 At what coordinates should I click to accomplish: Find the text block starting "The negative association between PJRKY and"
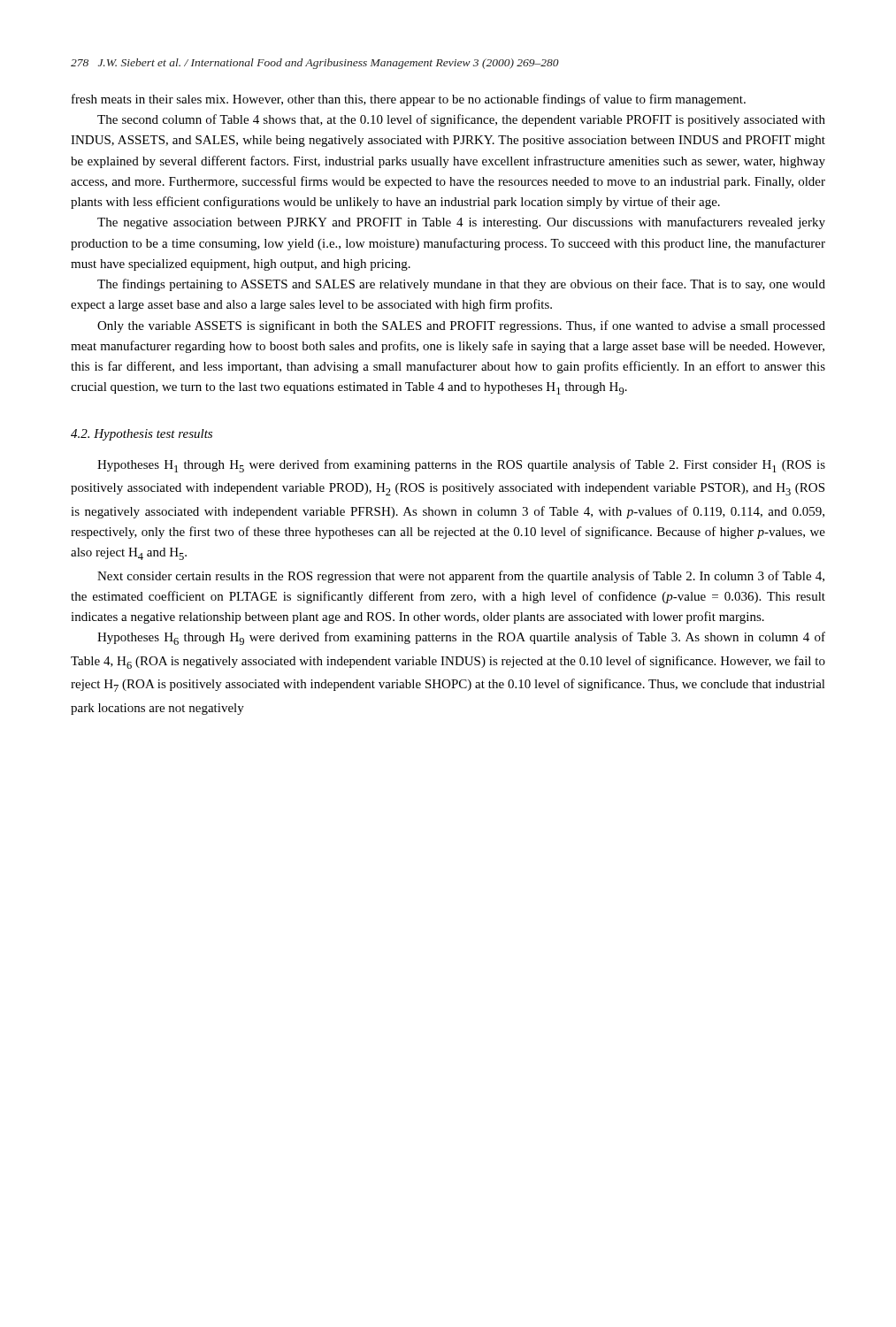click(x=448, y=243)
